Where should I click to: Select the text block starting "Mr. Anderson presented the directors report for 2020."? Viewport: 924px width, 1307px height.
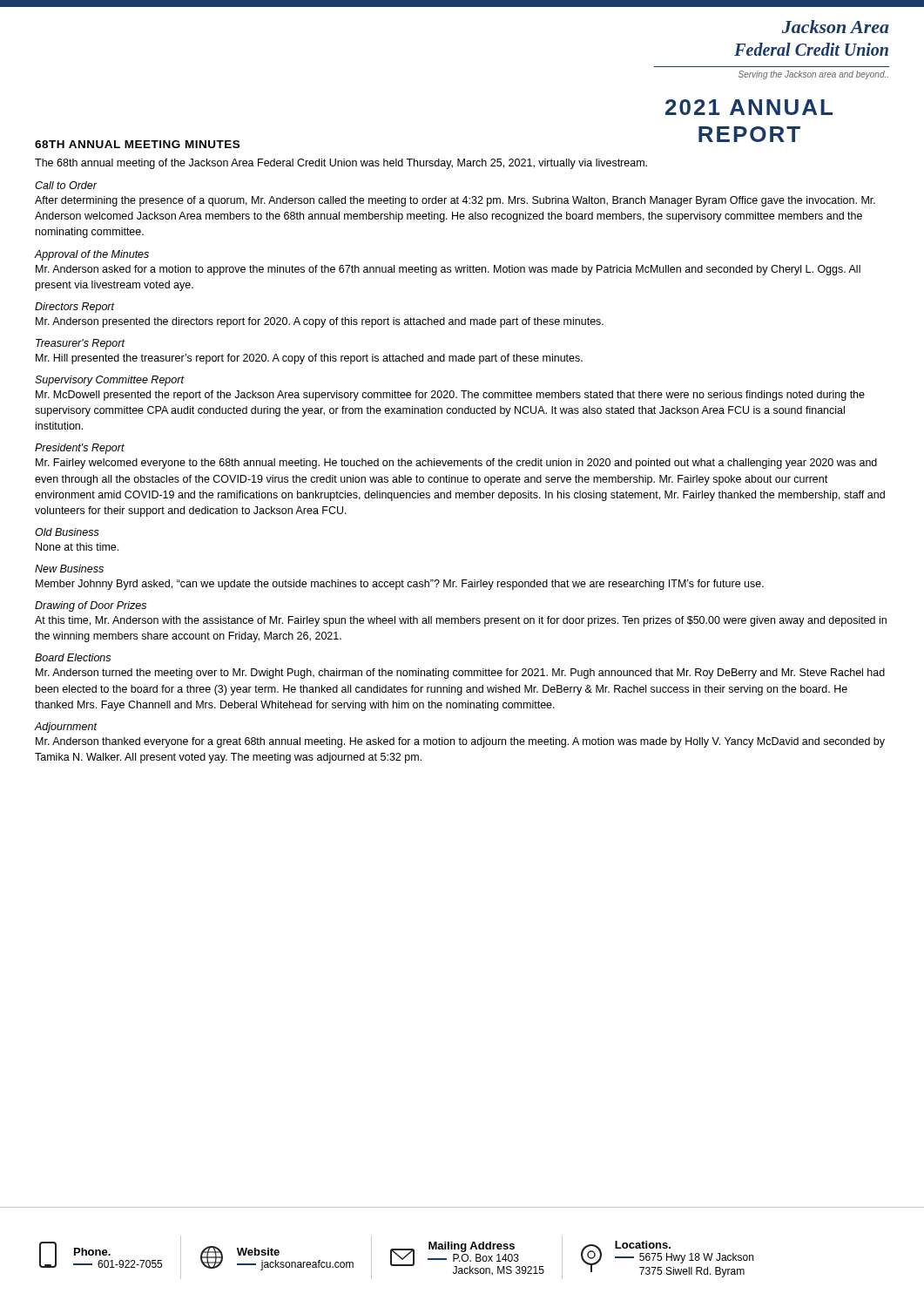(x=320, y=321)
